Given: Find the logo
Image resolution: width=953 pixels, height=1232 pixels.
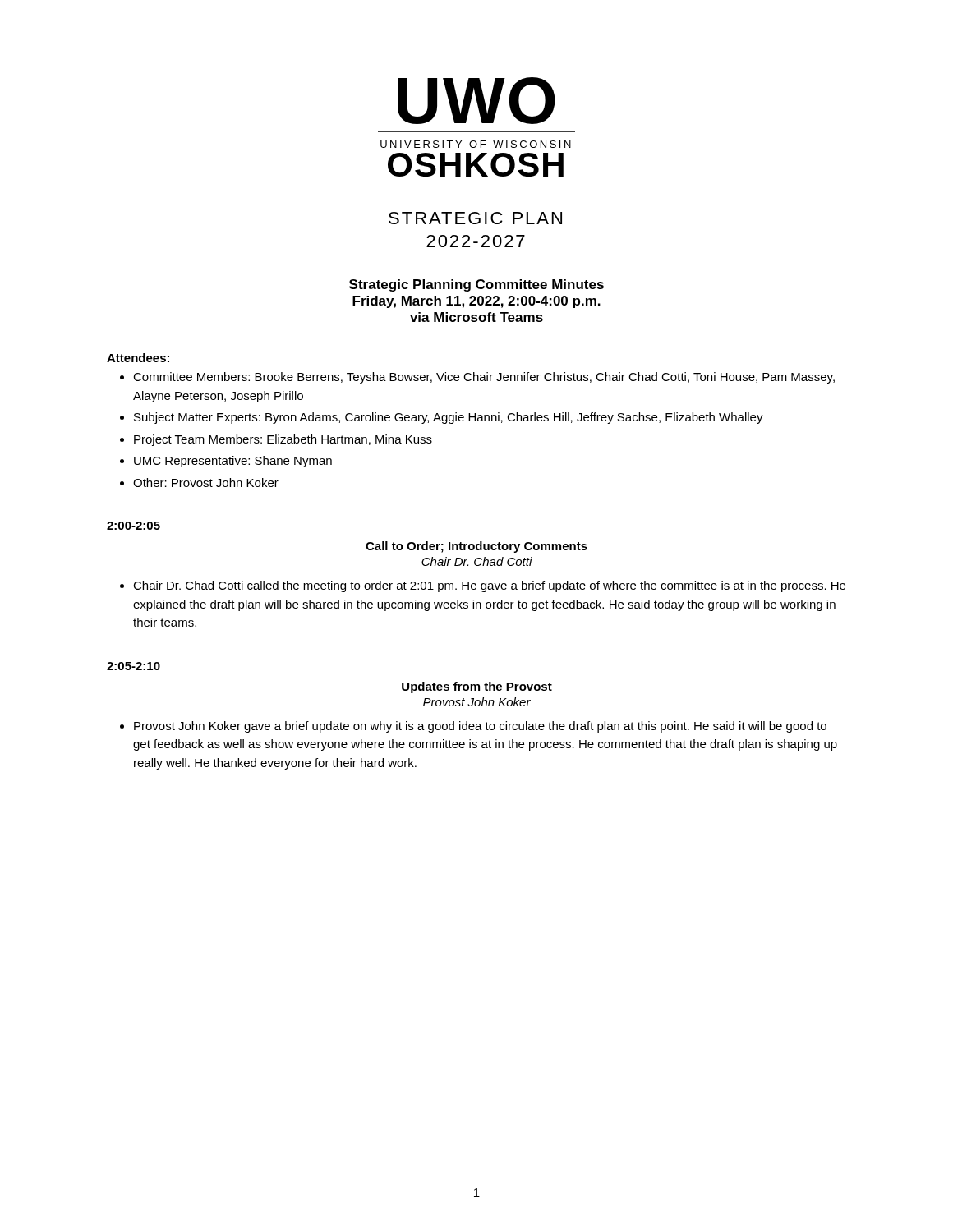Looking at the screenshot, I should 476,124.
